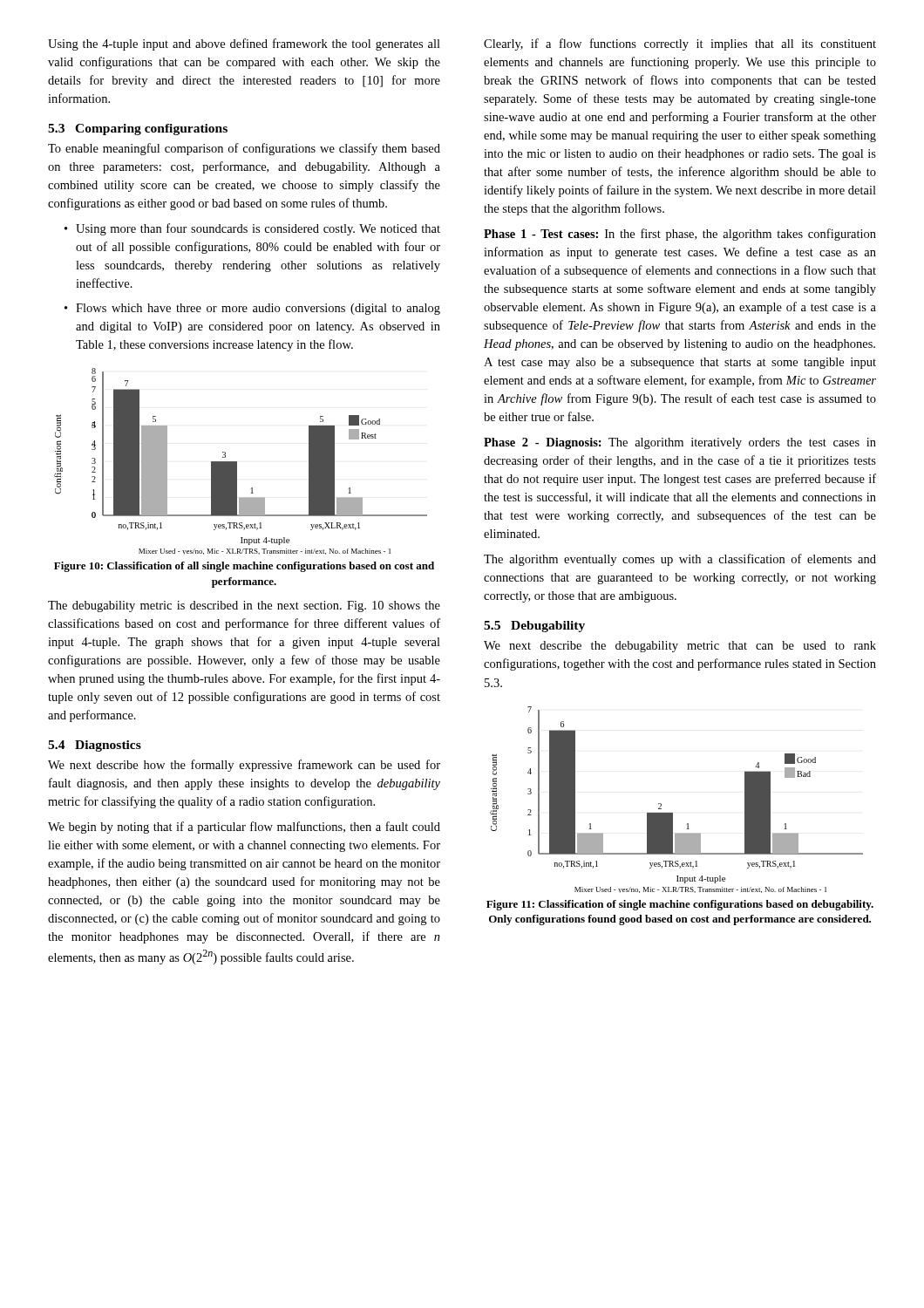Select the region starting "Using more than four soundcards is"
The height and width of the screenshot is (1308, 924).
click(258, 256)
